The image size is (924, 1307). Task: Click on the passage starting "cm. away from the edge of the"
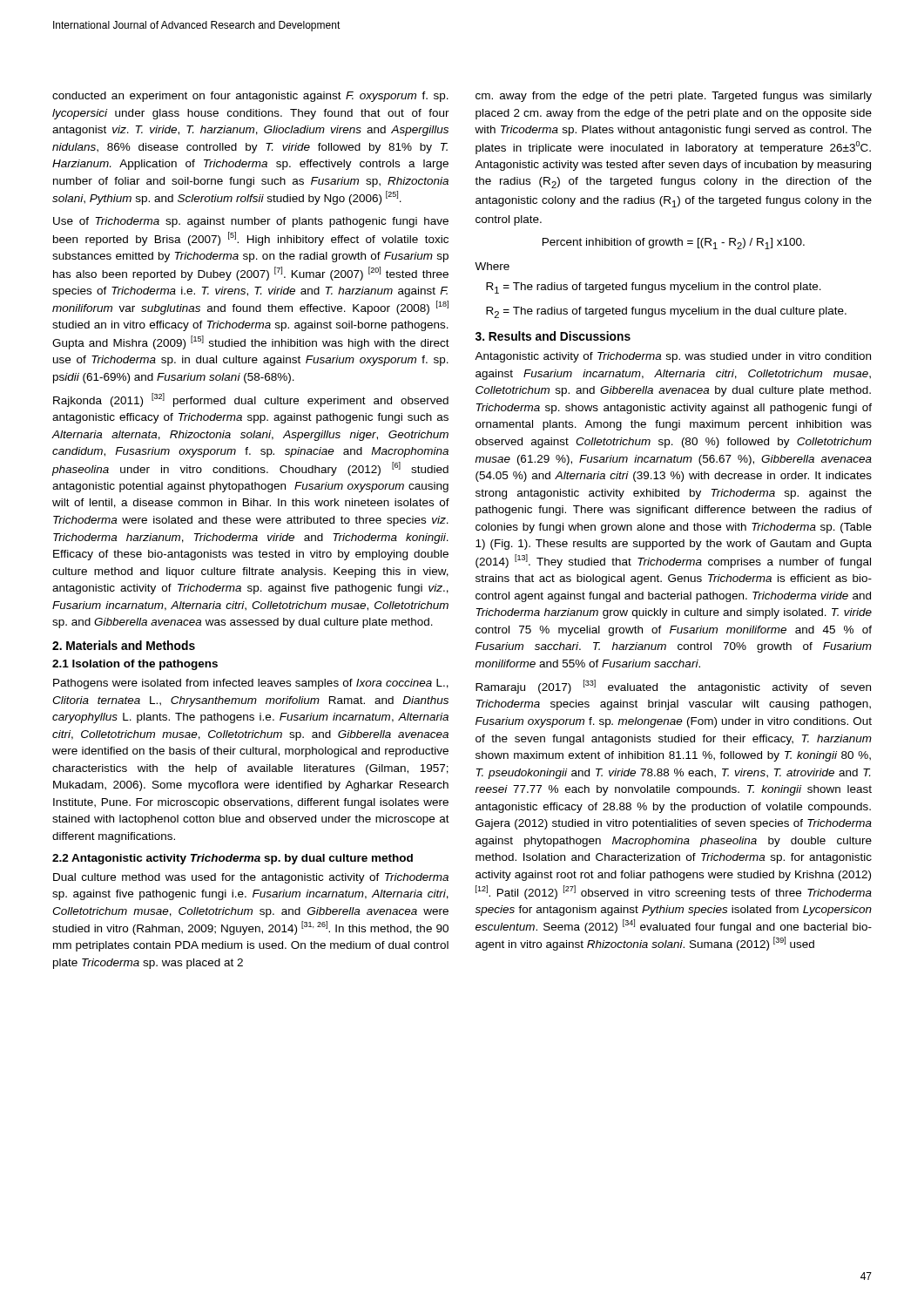click(673, 158)
